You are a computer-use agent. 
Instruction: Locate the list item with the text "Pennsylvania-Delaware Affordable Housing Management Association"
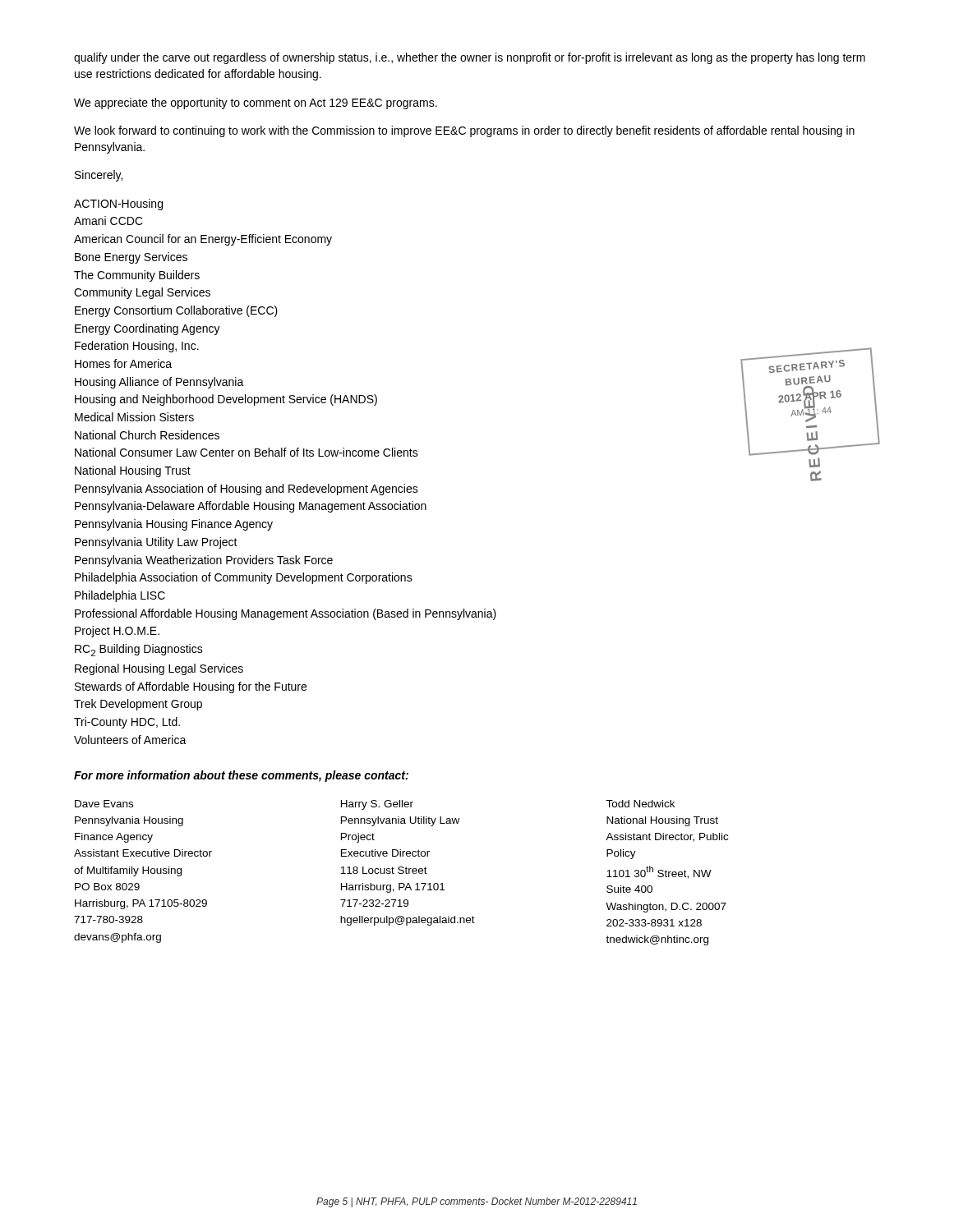pos(250,506)
